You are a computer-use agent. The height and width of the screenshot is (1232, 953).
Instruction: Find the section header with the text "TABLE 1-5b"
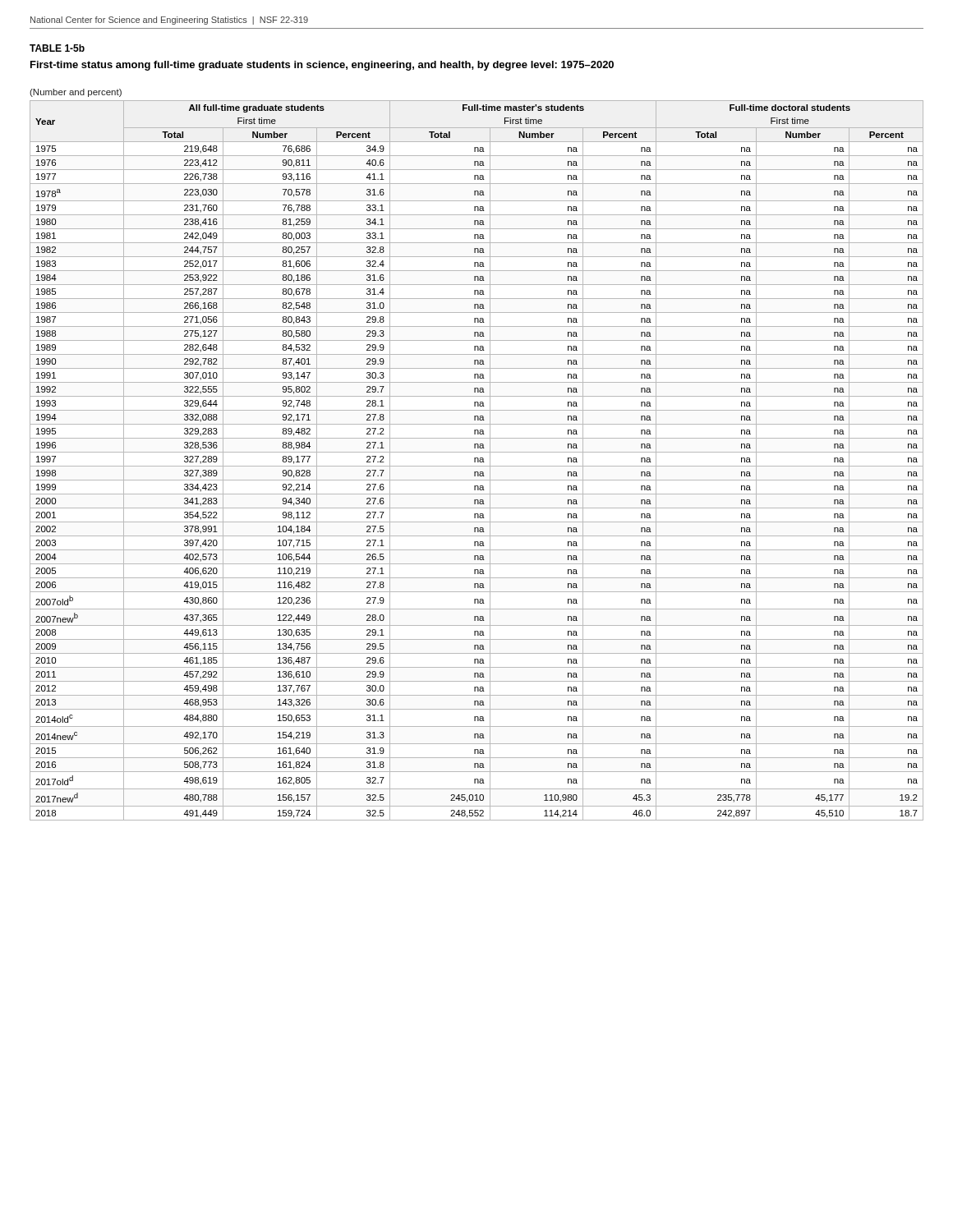point(57,48)
